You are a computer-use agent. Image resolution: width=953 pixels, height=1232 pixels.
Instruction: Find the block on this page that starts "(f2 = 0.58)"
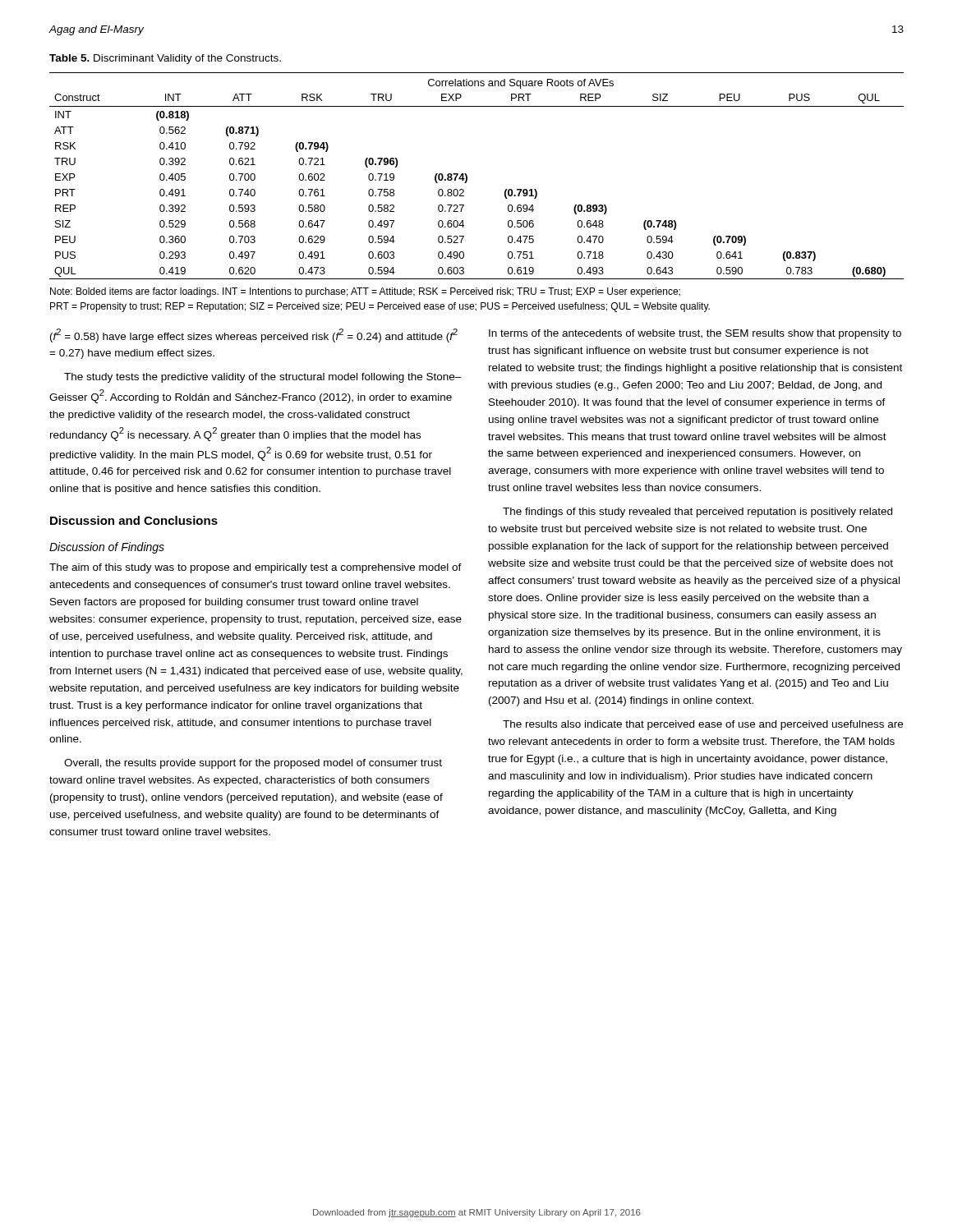coord(254,343)
